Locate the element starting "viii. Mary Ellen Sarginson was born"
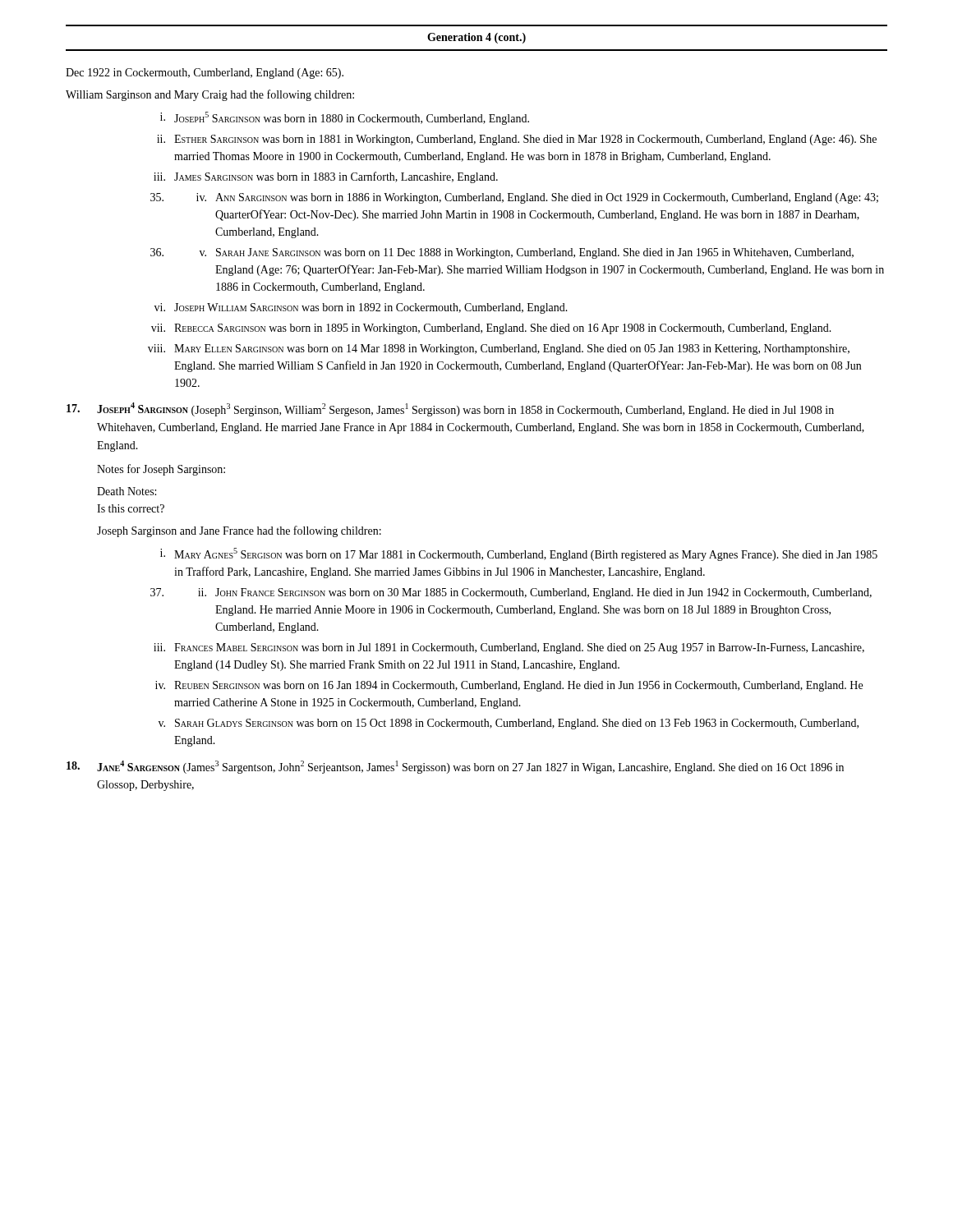Screen dimensions: 1232x953 tap(509, 366)
